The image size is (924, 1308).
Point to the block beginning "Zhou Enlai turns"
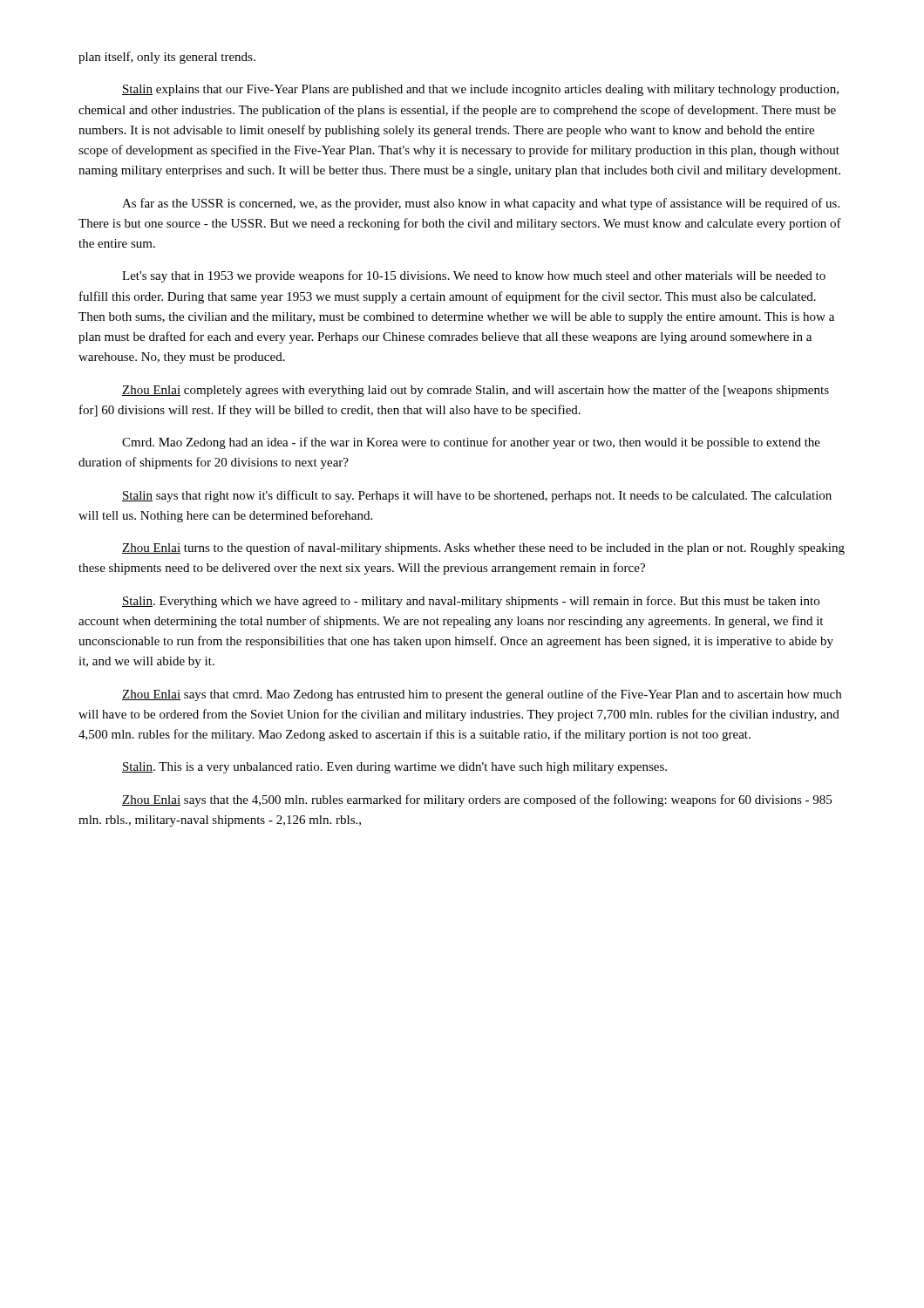462,558
